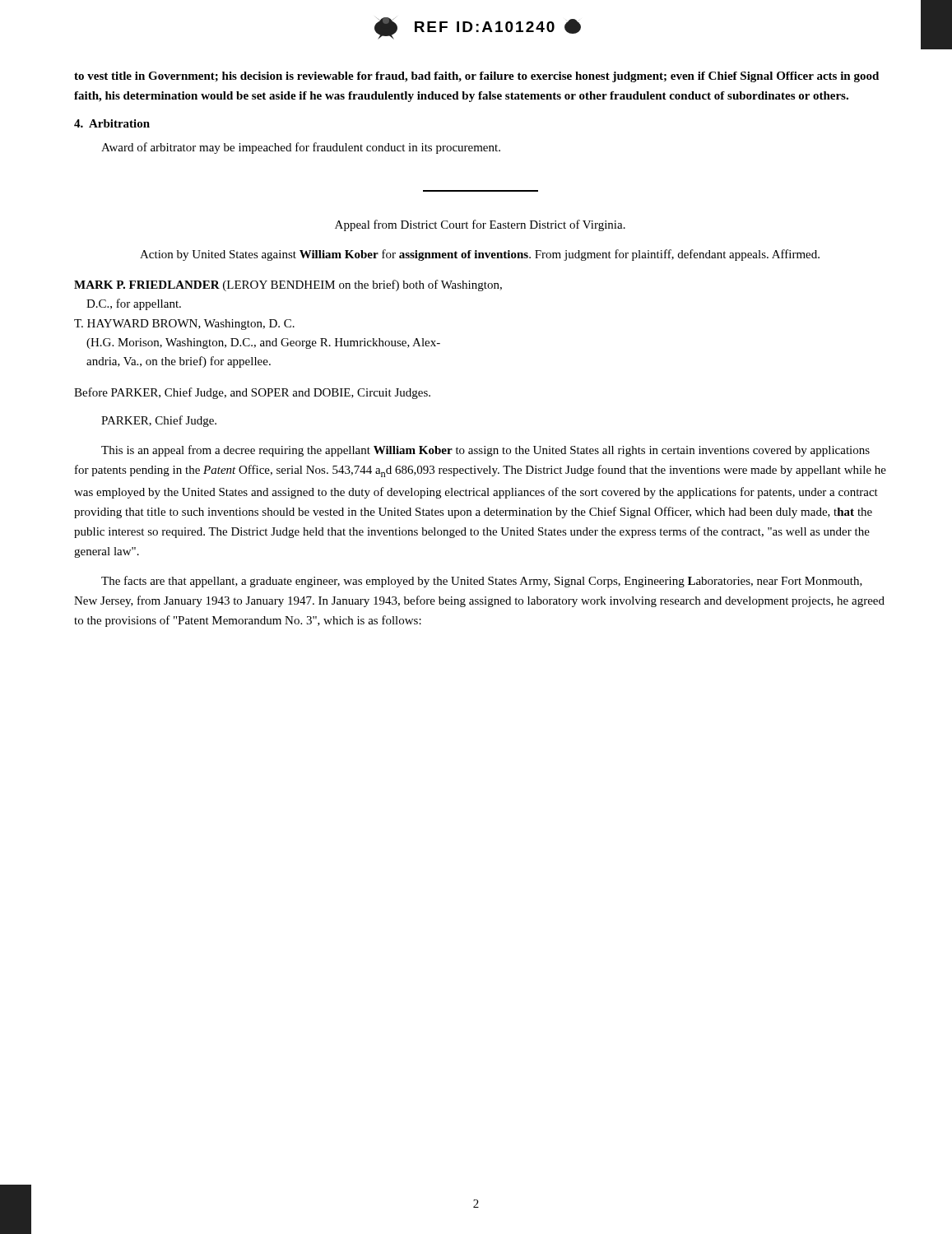Viewport: 952px width, 1234px height.
Task: Locate the block of text that opens with "Award of arbitrator may be impeached for"
Action: (x=301, y=147)
